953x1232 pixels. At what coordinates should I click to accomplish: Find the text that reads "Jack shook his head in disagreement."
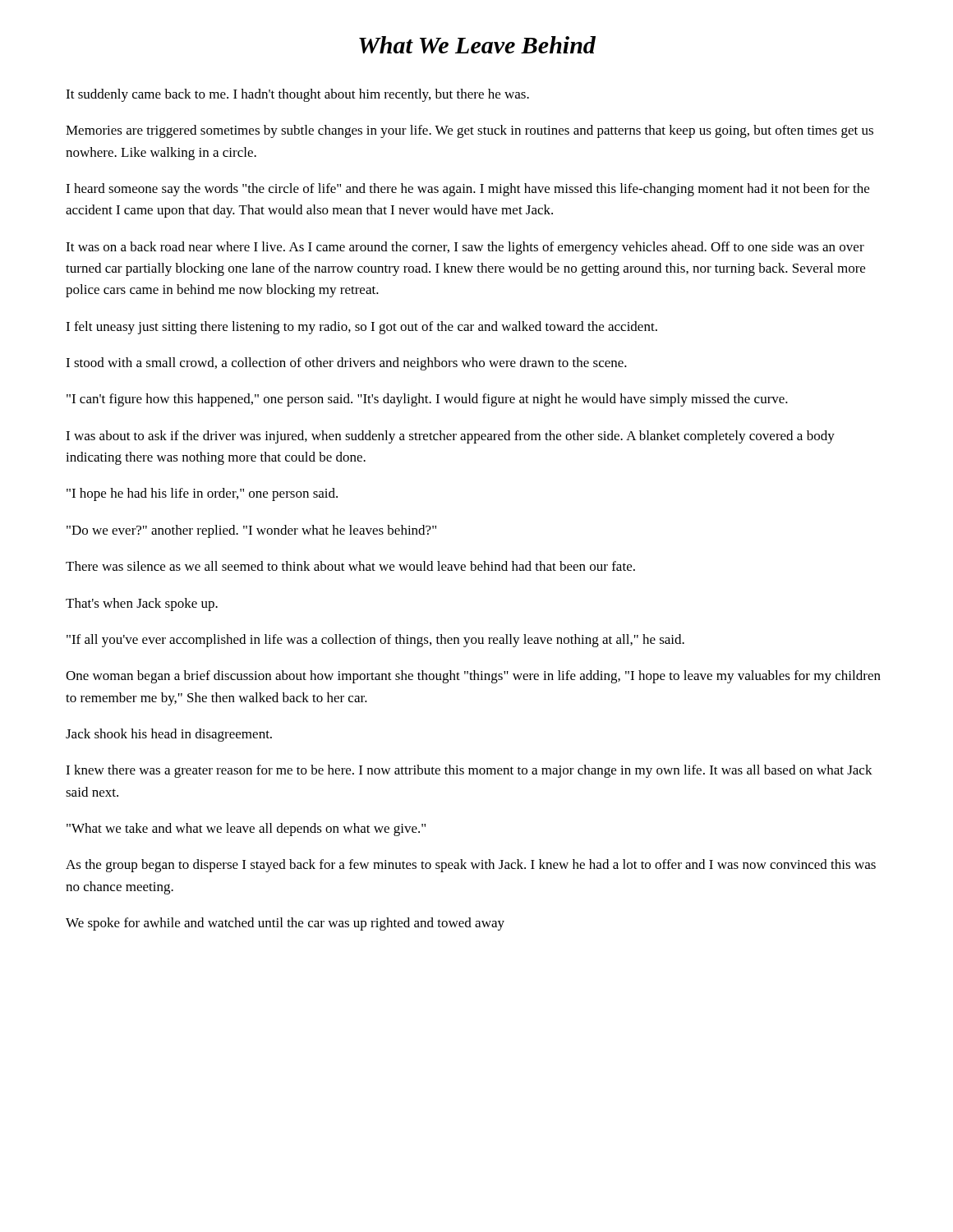(x=169, y=734)
